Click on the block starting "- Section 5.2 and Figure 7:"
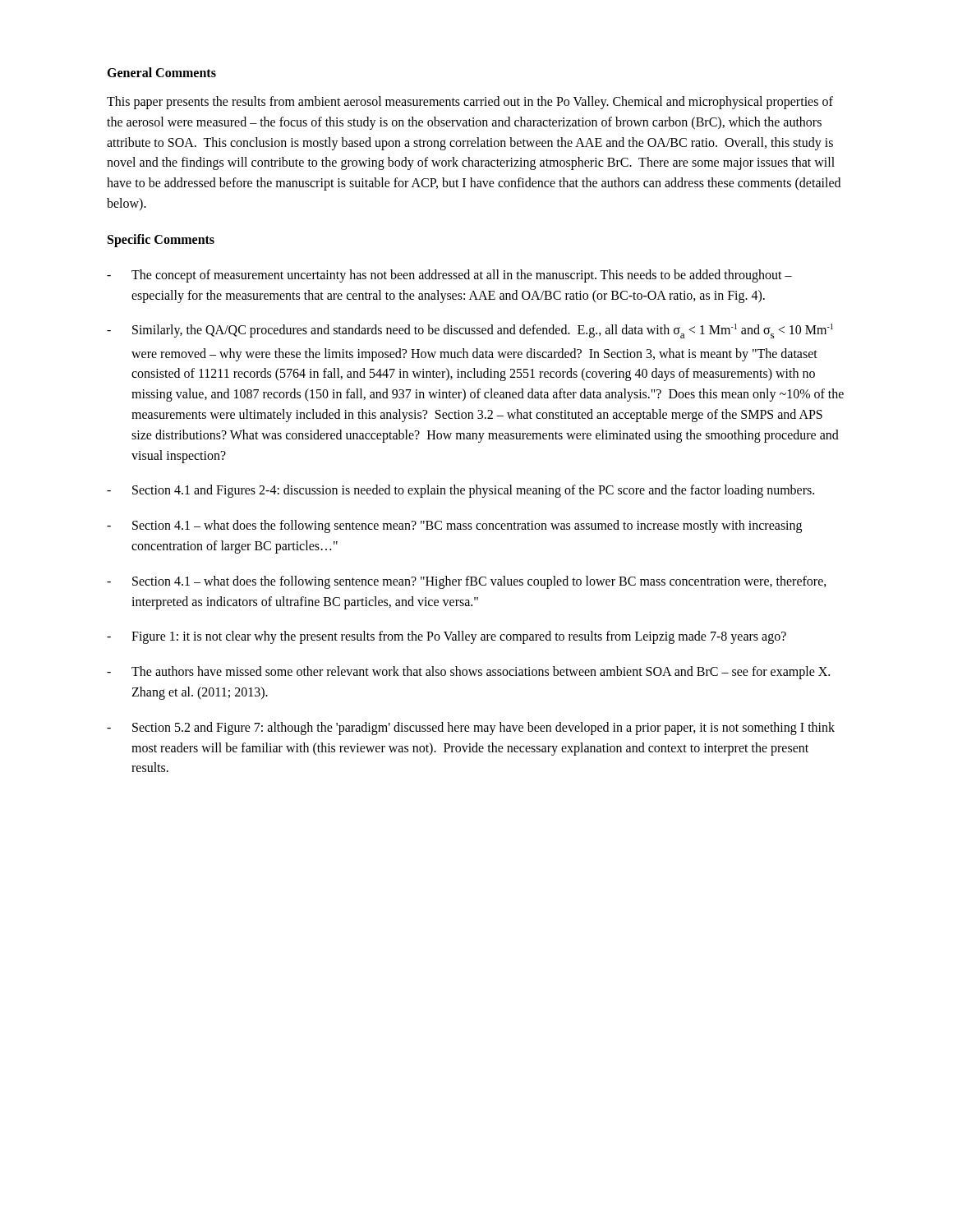This screenshot has height=1232, width=953. coord(476,748)
